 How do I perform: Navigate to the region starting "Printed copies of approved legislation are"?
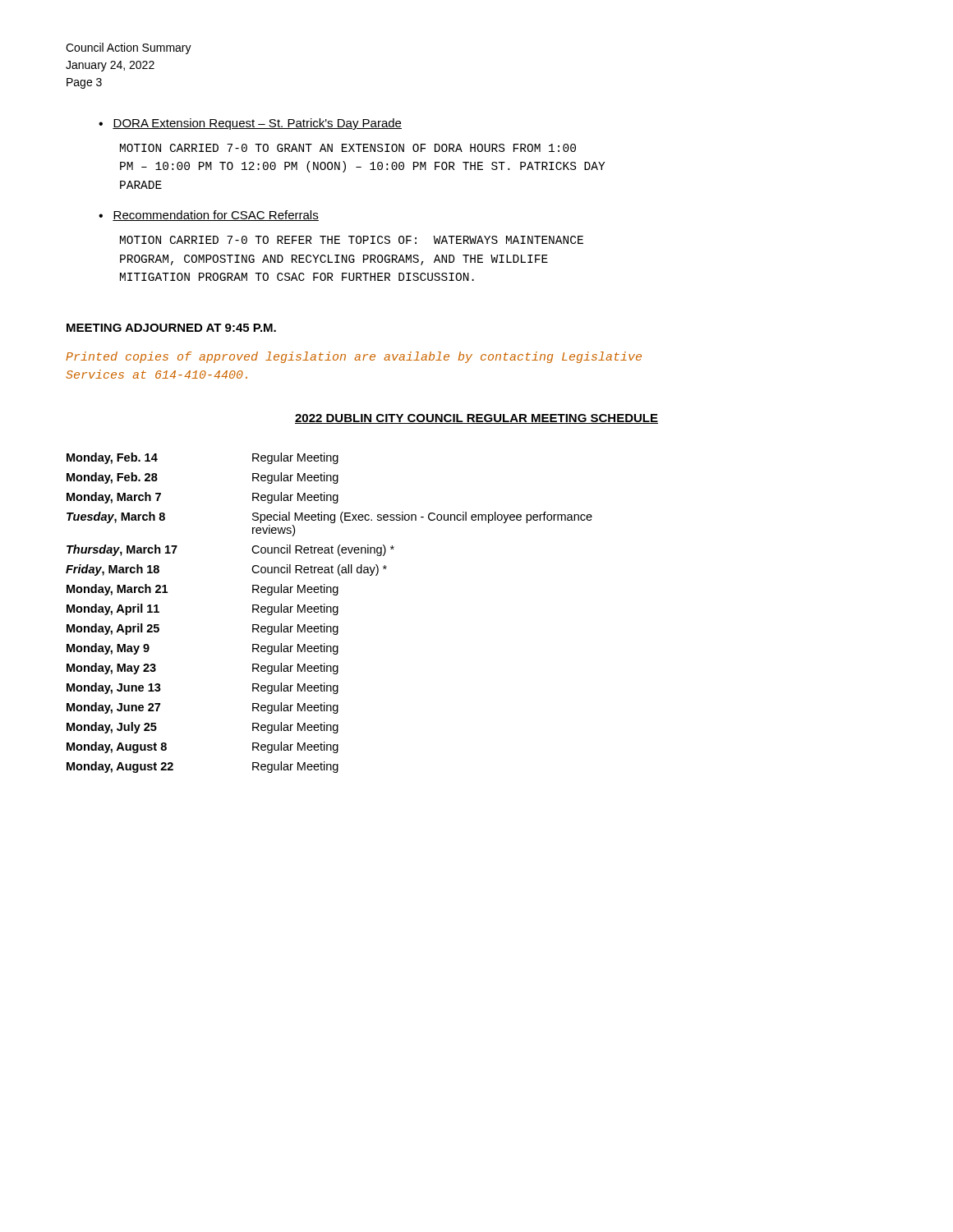[x=354, y=367]
